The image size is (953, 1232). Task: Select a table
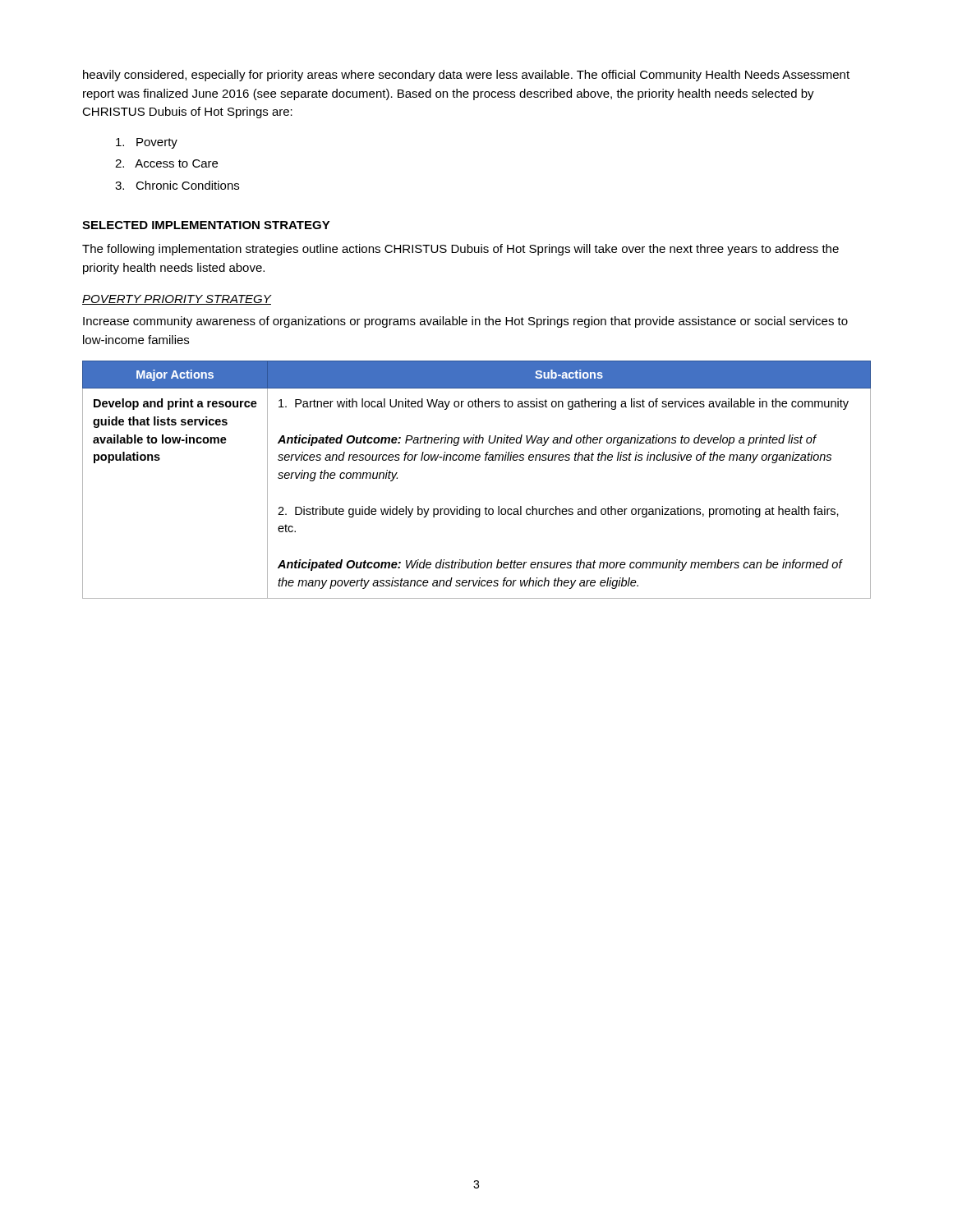(476, 480)
